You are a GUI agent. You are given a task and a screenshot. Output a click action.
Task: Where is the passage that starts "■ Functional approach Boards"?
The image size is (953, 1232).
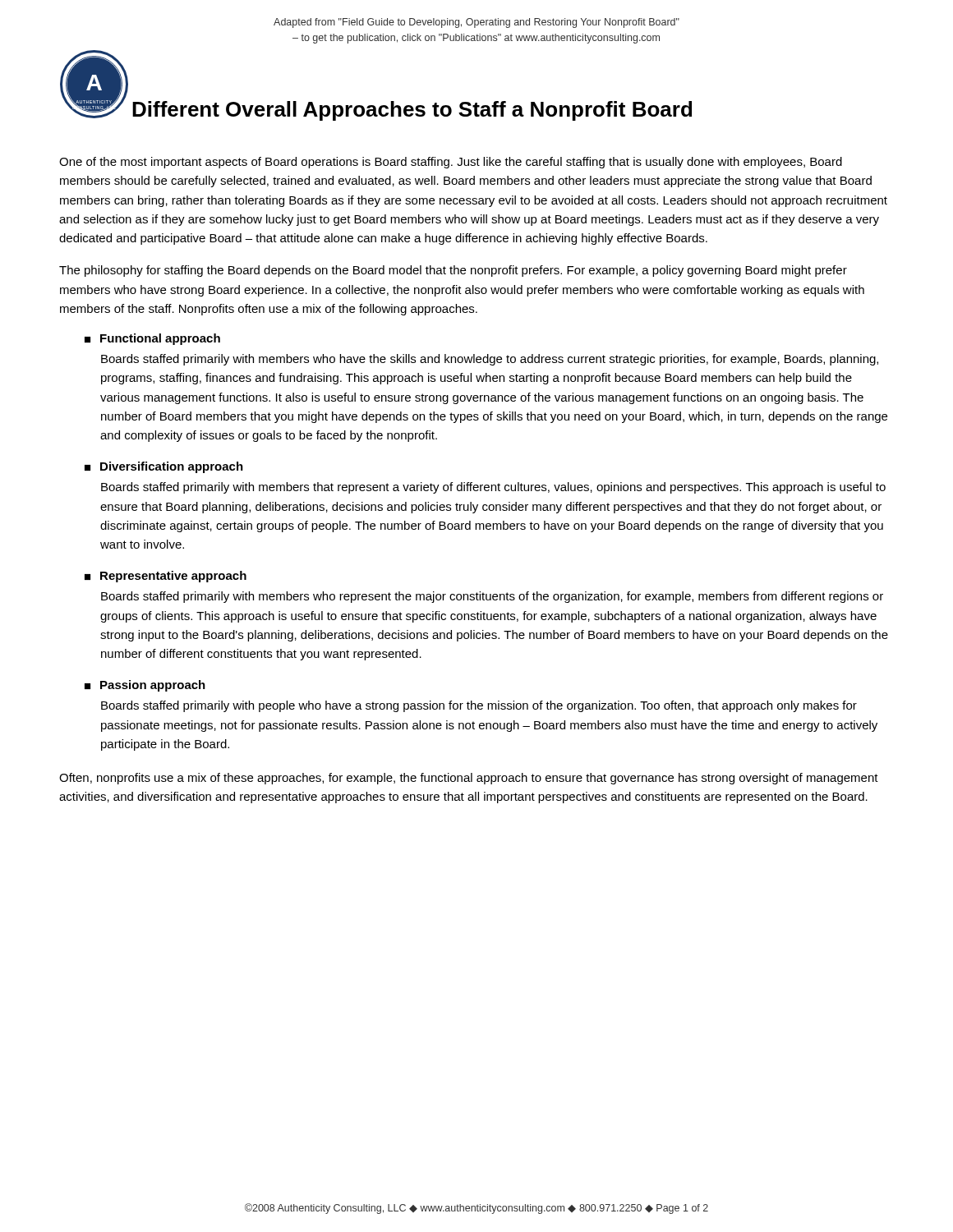pos(489,388)
